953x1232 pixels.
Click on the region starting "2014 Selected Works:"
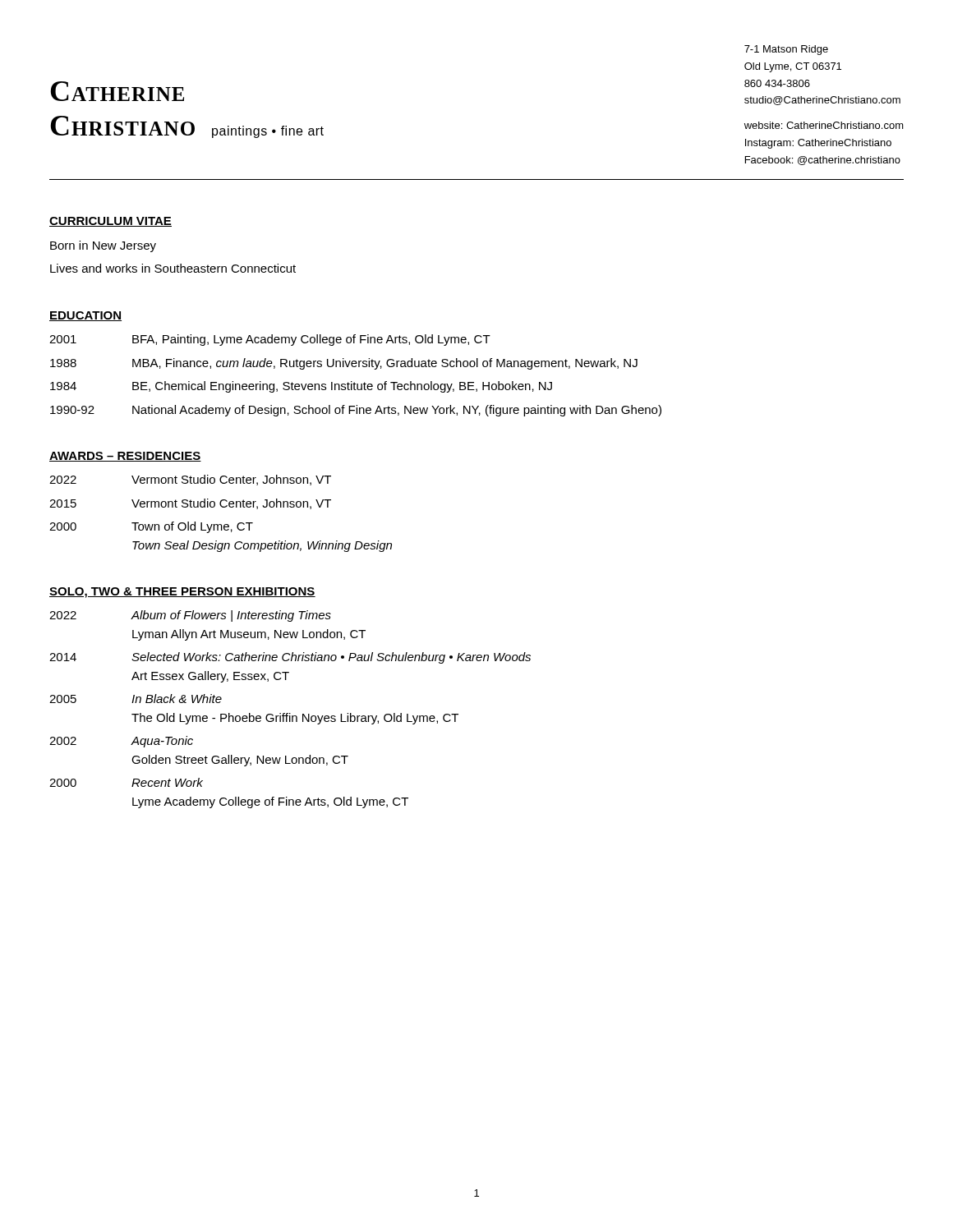pyautogui.click(x=476, y=667)
